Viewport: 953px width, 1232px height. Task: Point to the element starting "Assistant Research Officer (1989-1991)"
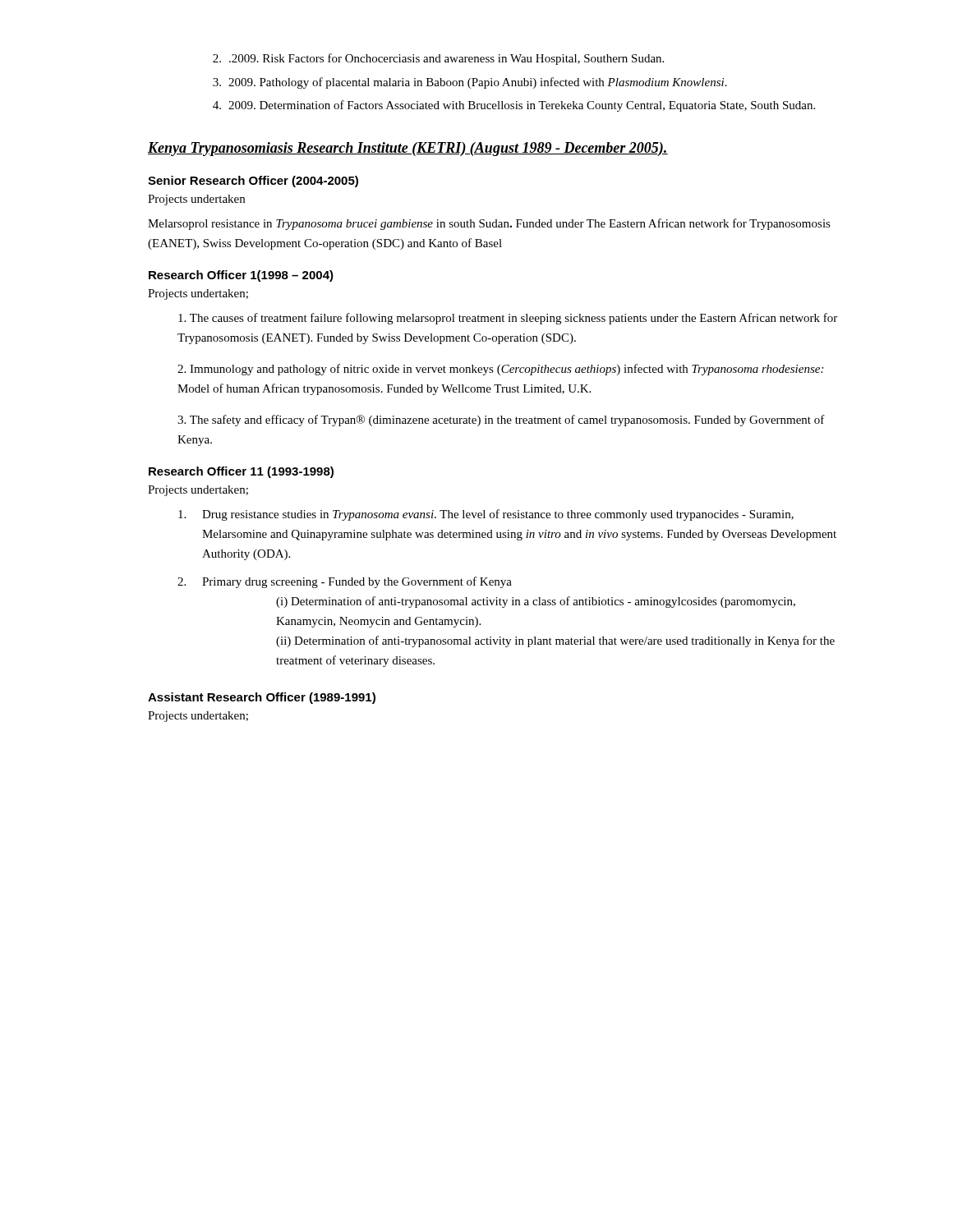click(x=262, y=697)
